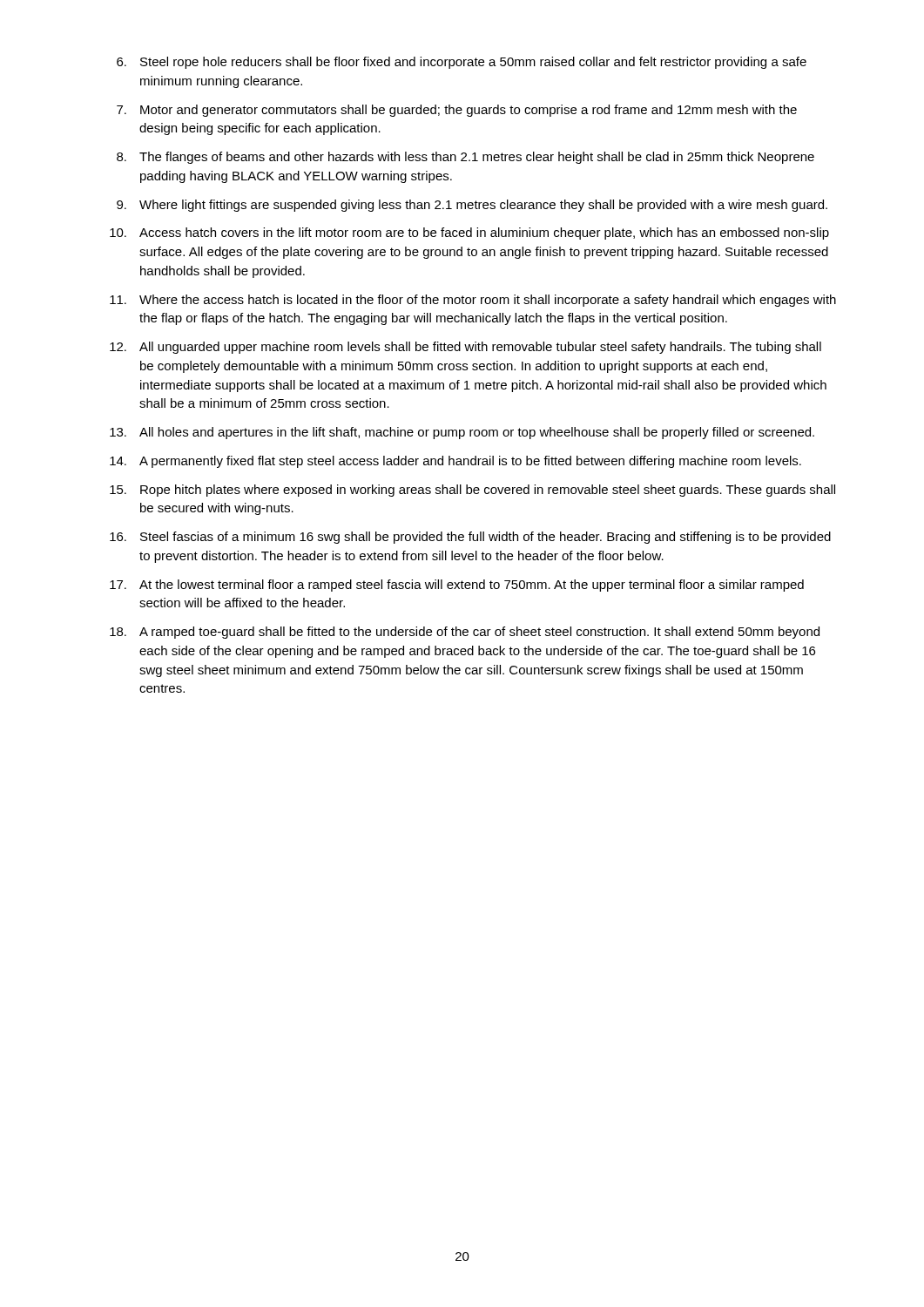Click the passage that begins "6. Steel rope hole reducers shall"
Image resolution: width=924 pixels, height=1307 pixels.
pos(462,71)
